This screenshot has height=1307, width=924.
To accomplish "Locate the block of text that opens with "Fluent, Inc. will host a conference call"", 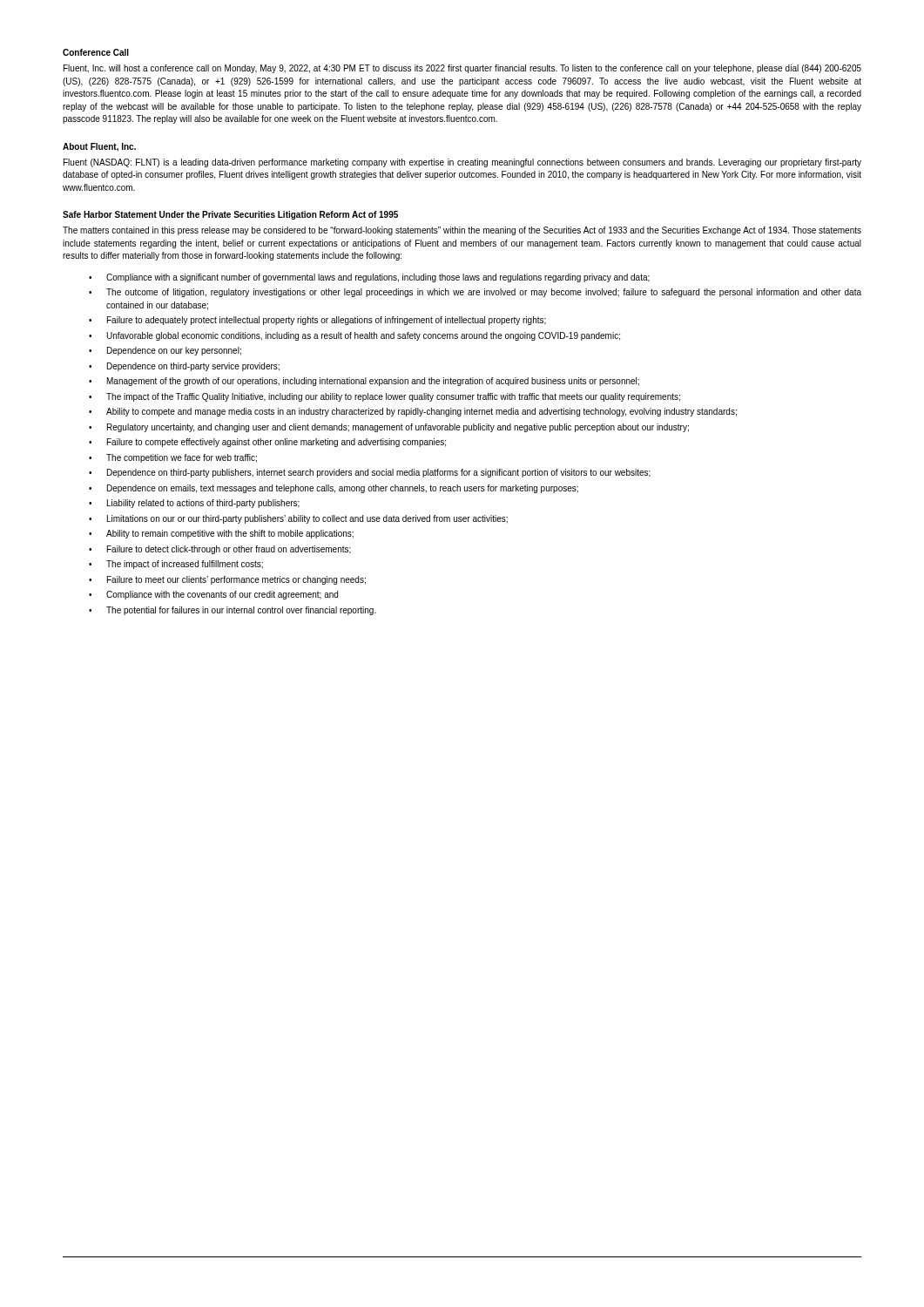I will [462, 94].
